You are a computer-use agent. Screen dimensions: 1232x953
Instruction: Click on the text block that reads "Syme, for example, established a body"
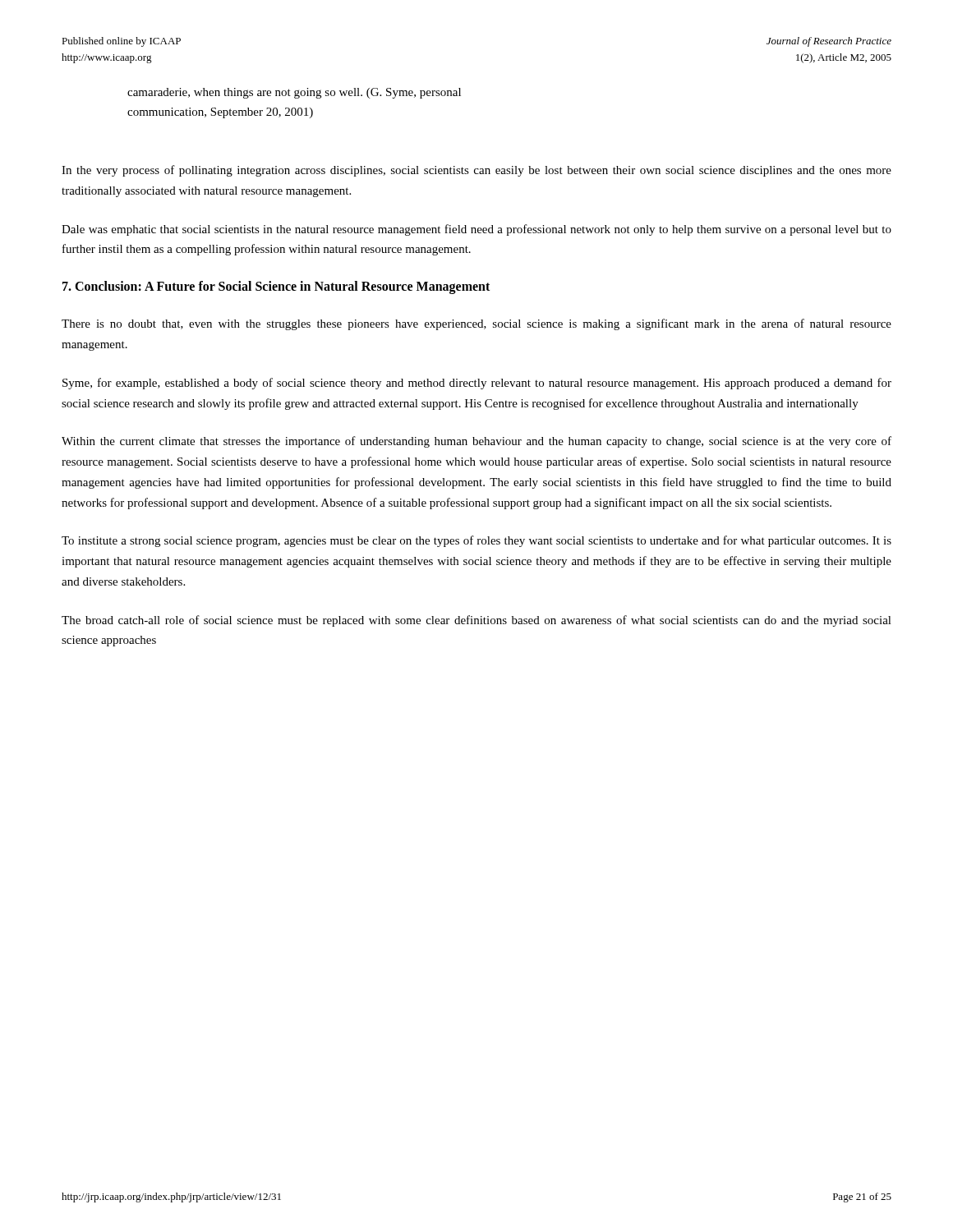(x=476, y=393)
